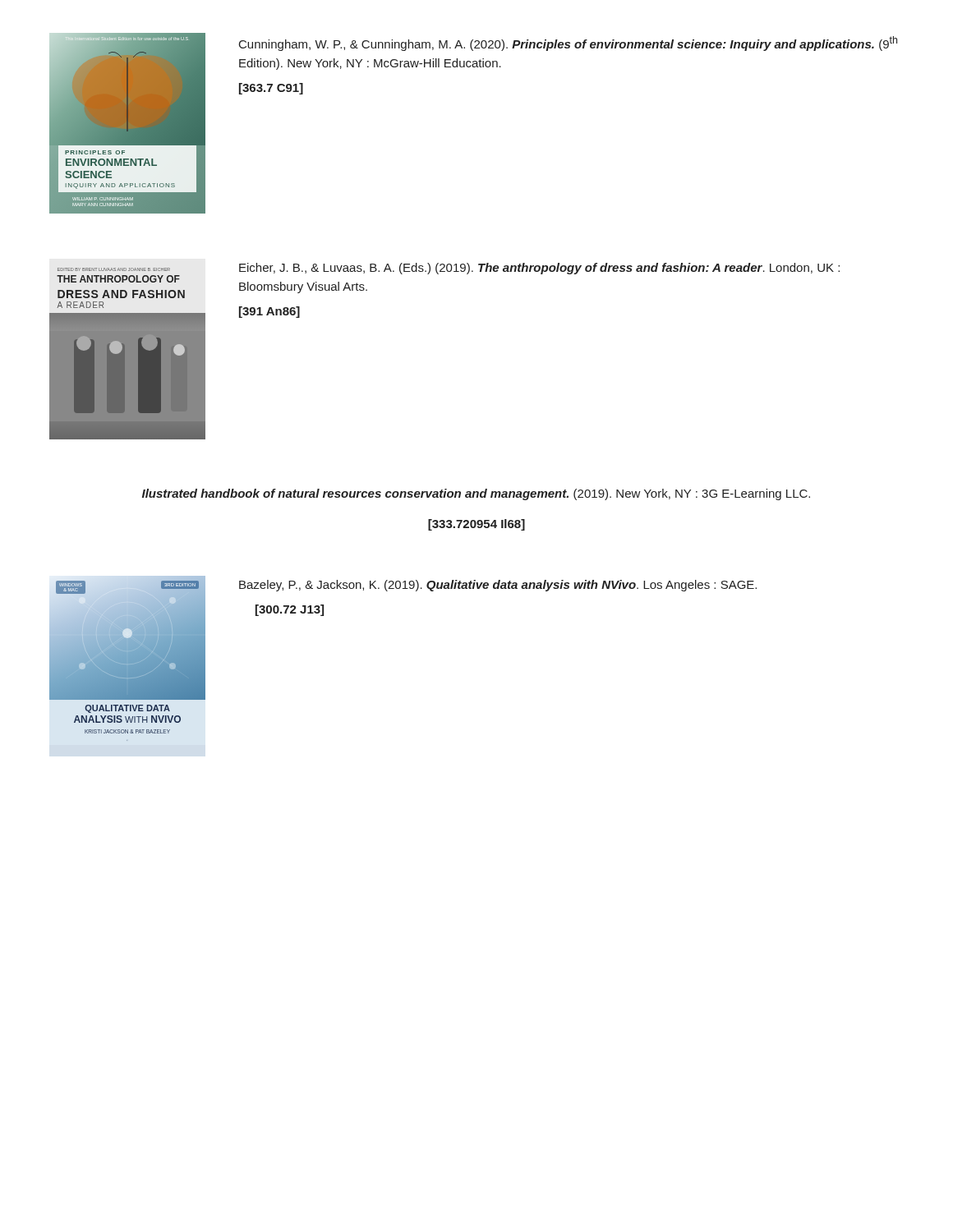
Task: Click on the text block containing "Eicher, J. B., & Luvaas, B."
Action: 539,269
